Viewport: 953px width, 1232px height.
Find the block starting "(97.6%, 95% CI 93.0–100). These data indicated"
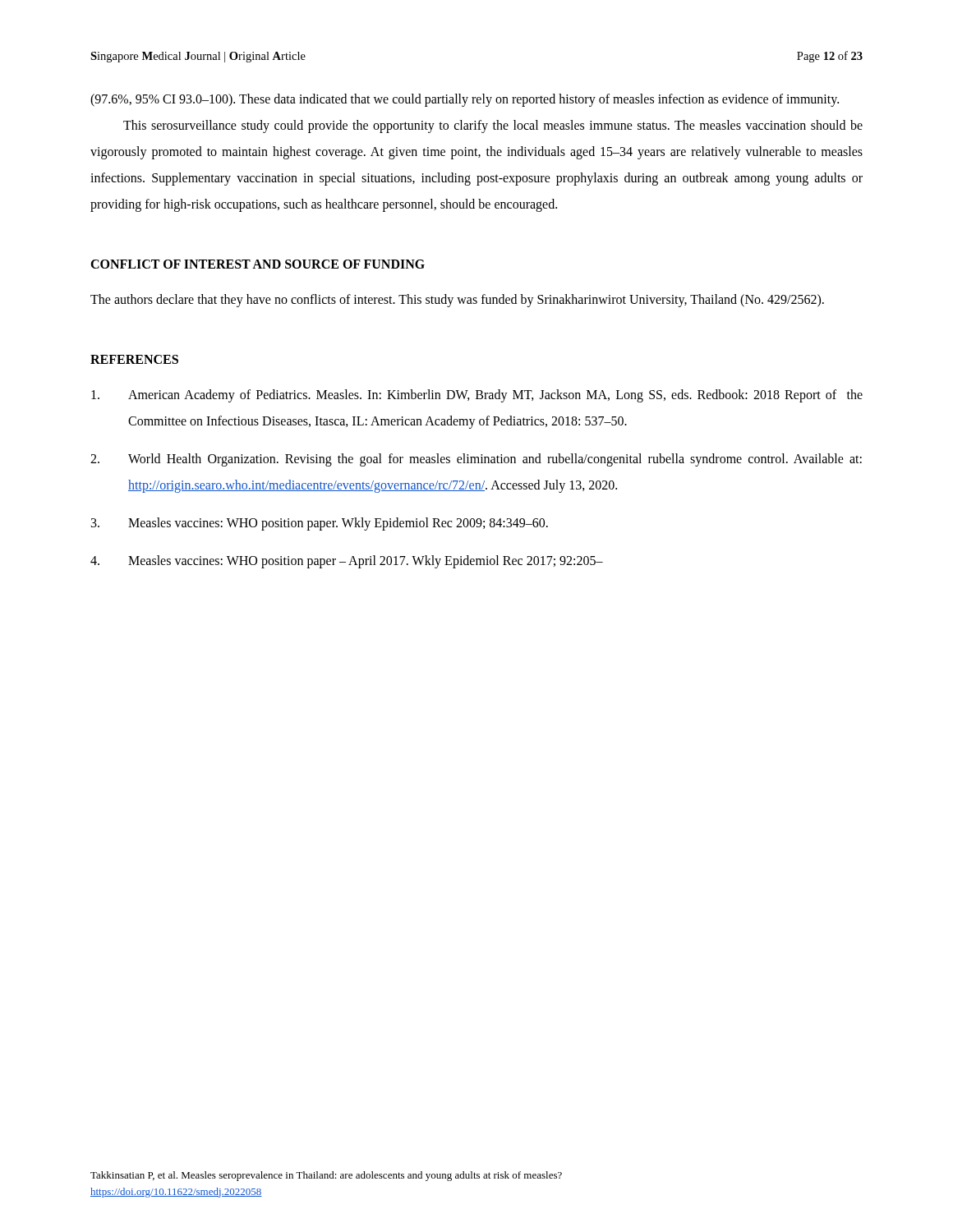[465, 99]
